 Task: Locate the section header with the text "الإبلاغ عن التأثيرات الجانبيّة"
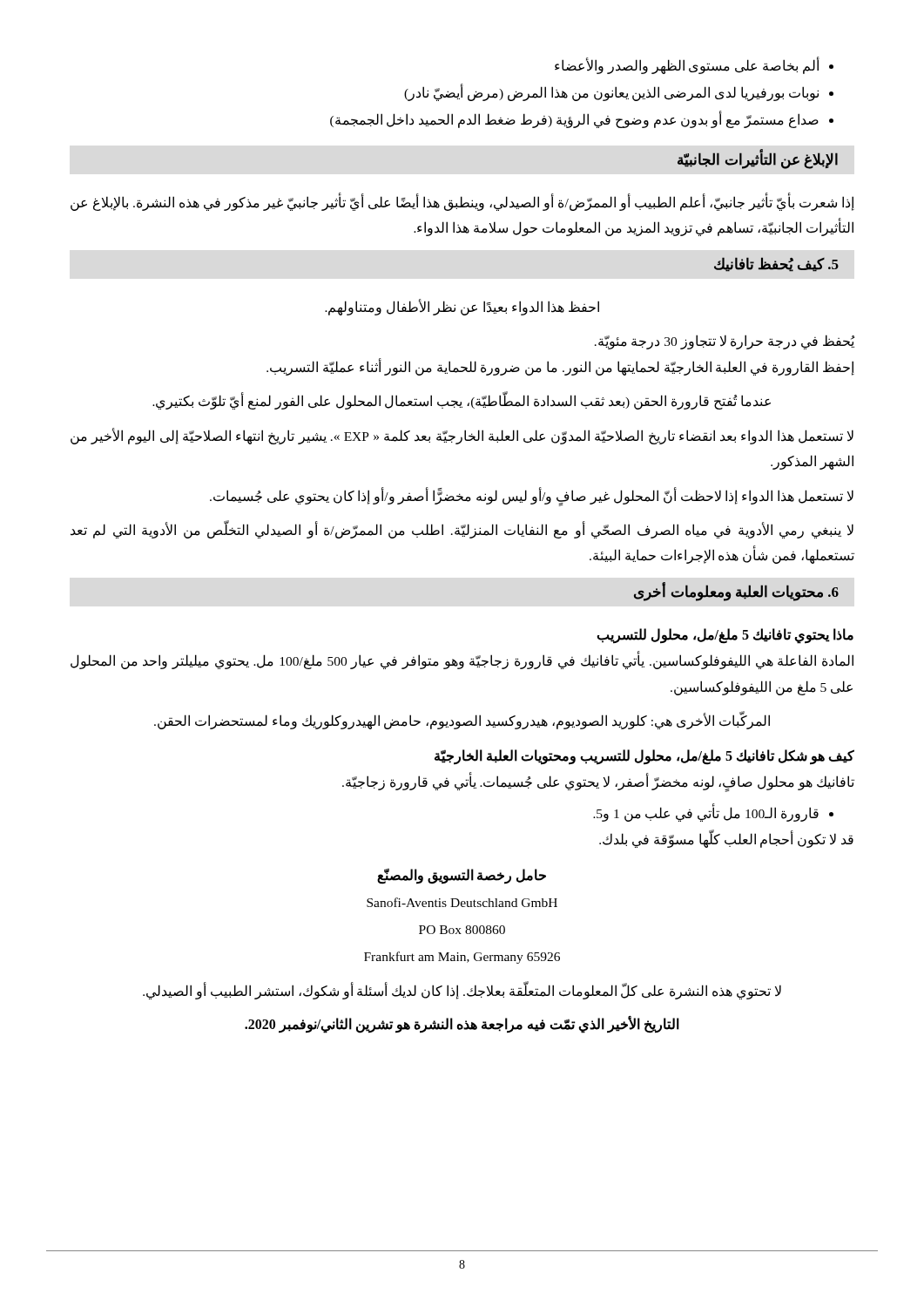[x=758, y=160]
